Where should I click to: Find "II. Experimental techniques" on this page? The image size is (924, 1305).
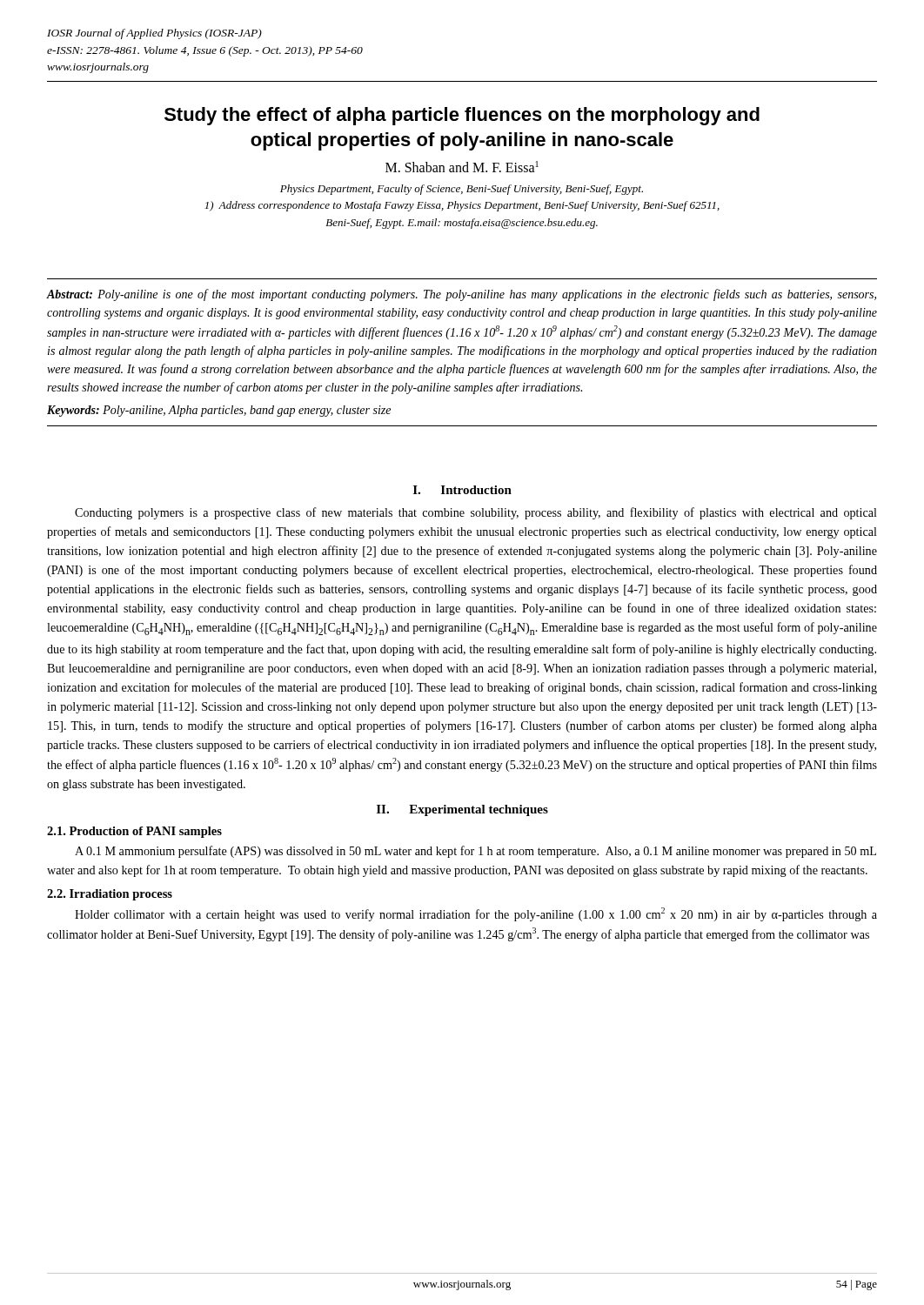pyautogui.click(x=462, y=809)
